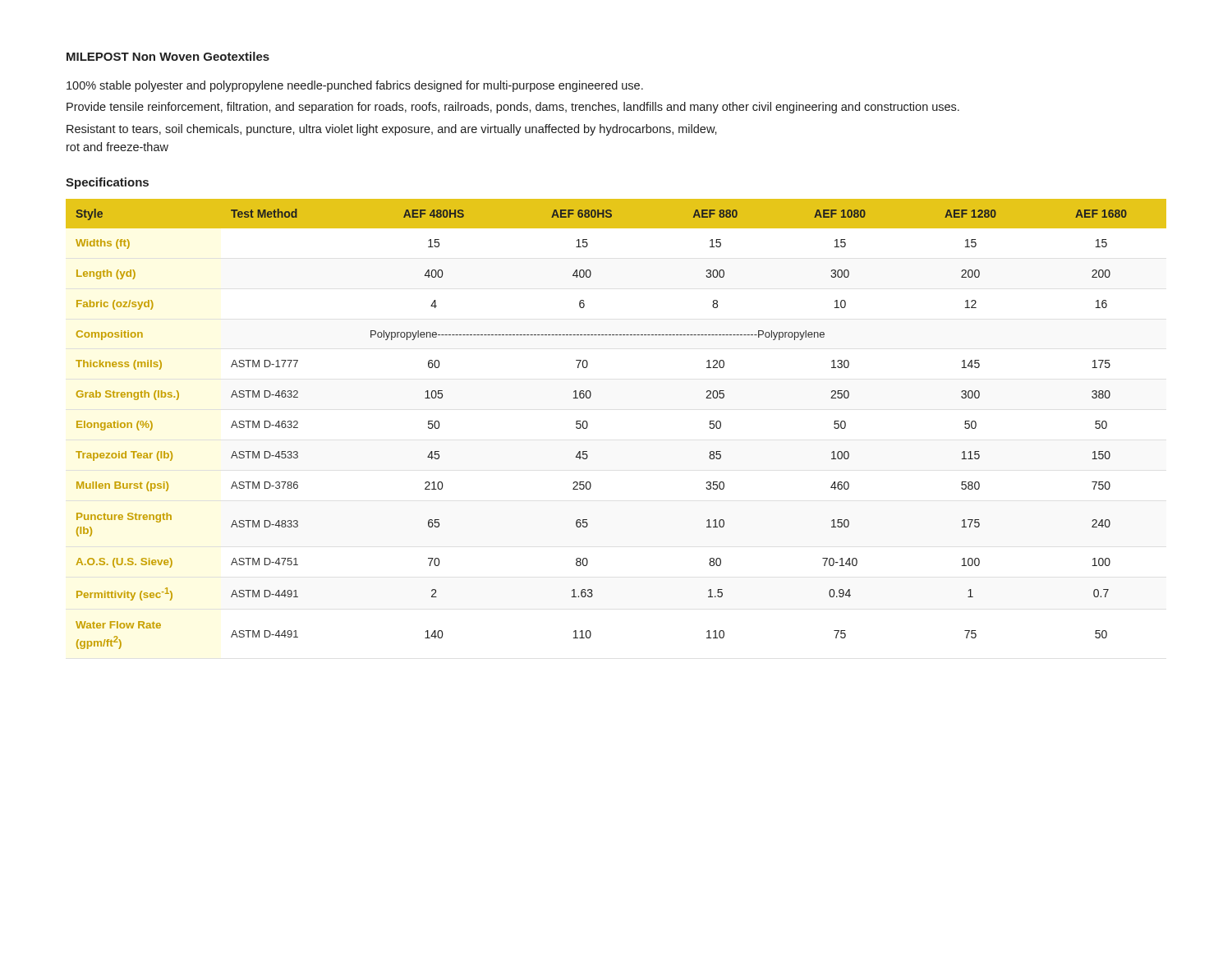The width and height of the screenshot is (1232, 953).
Task: Select the section header that says "MILEPOST Non Woven Geotextiles"
Action: [168, 56]
